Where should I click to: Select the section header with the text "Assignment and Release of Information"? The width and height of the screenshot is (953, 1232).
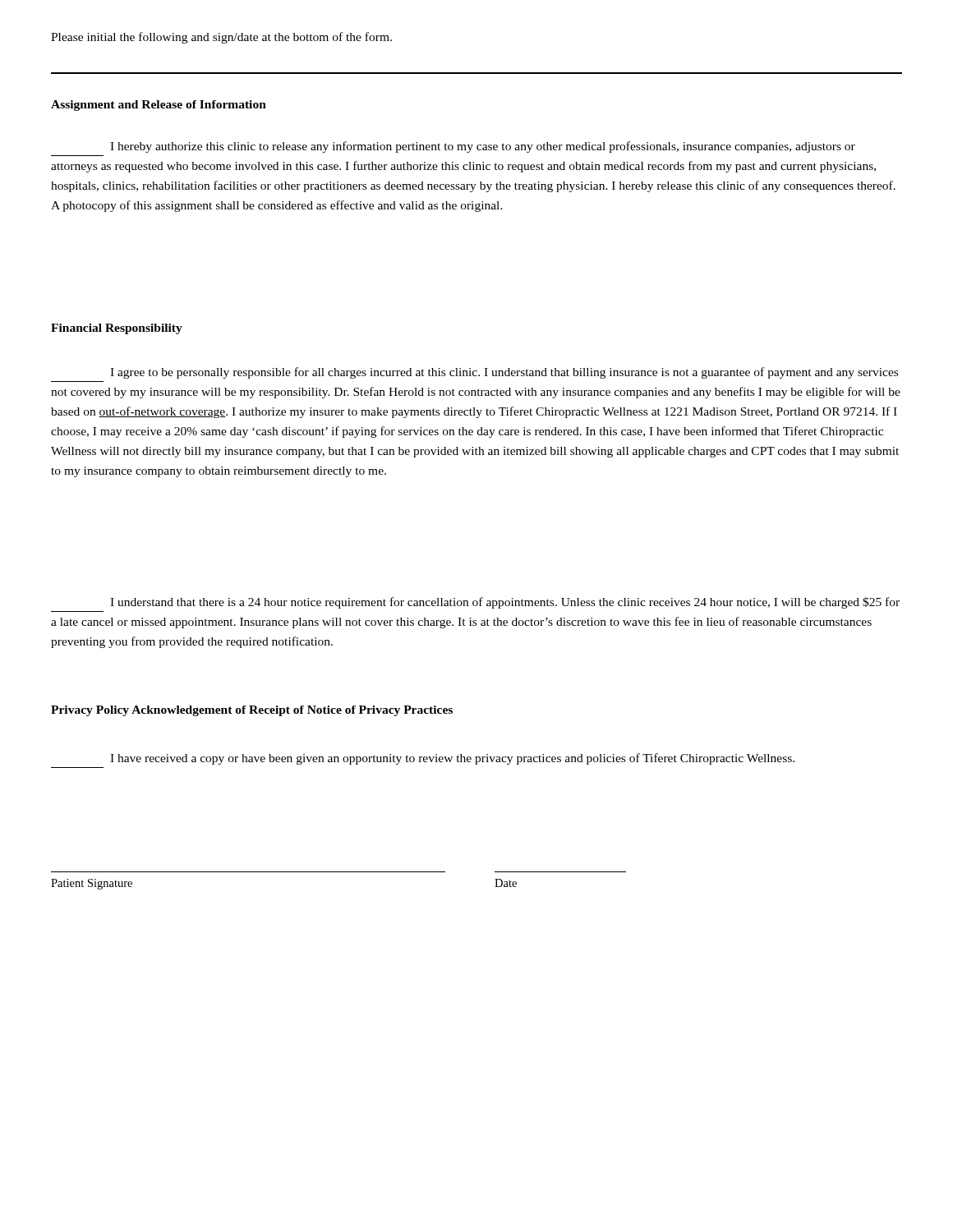[x=158, y=104]
